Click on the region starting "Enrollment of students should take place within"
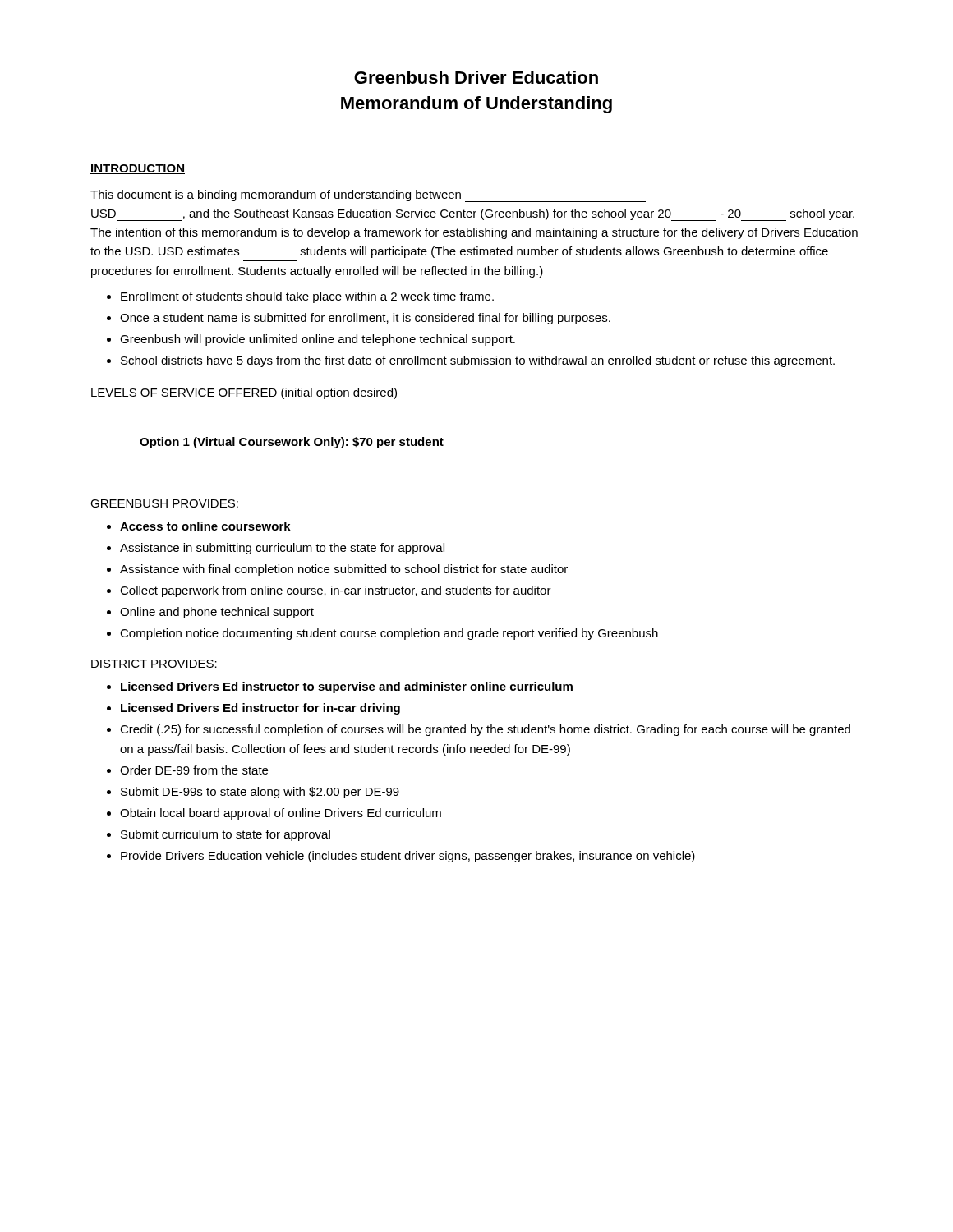953x1232 pixels. (x=307, y=296)
